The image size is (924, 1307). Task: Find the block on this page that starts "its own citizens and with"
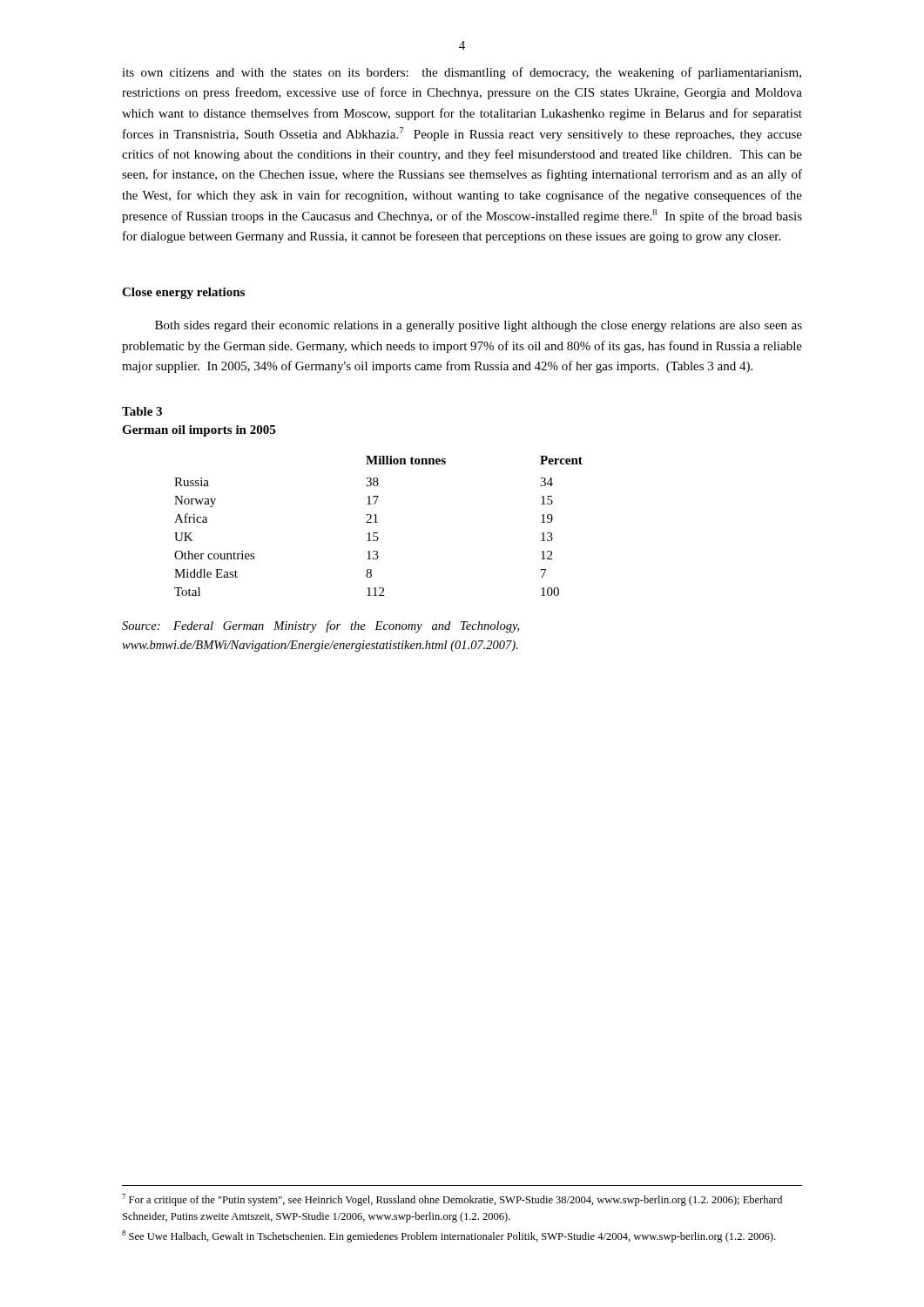pos(462,154)
